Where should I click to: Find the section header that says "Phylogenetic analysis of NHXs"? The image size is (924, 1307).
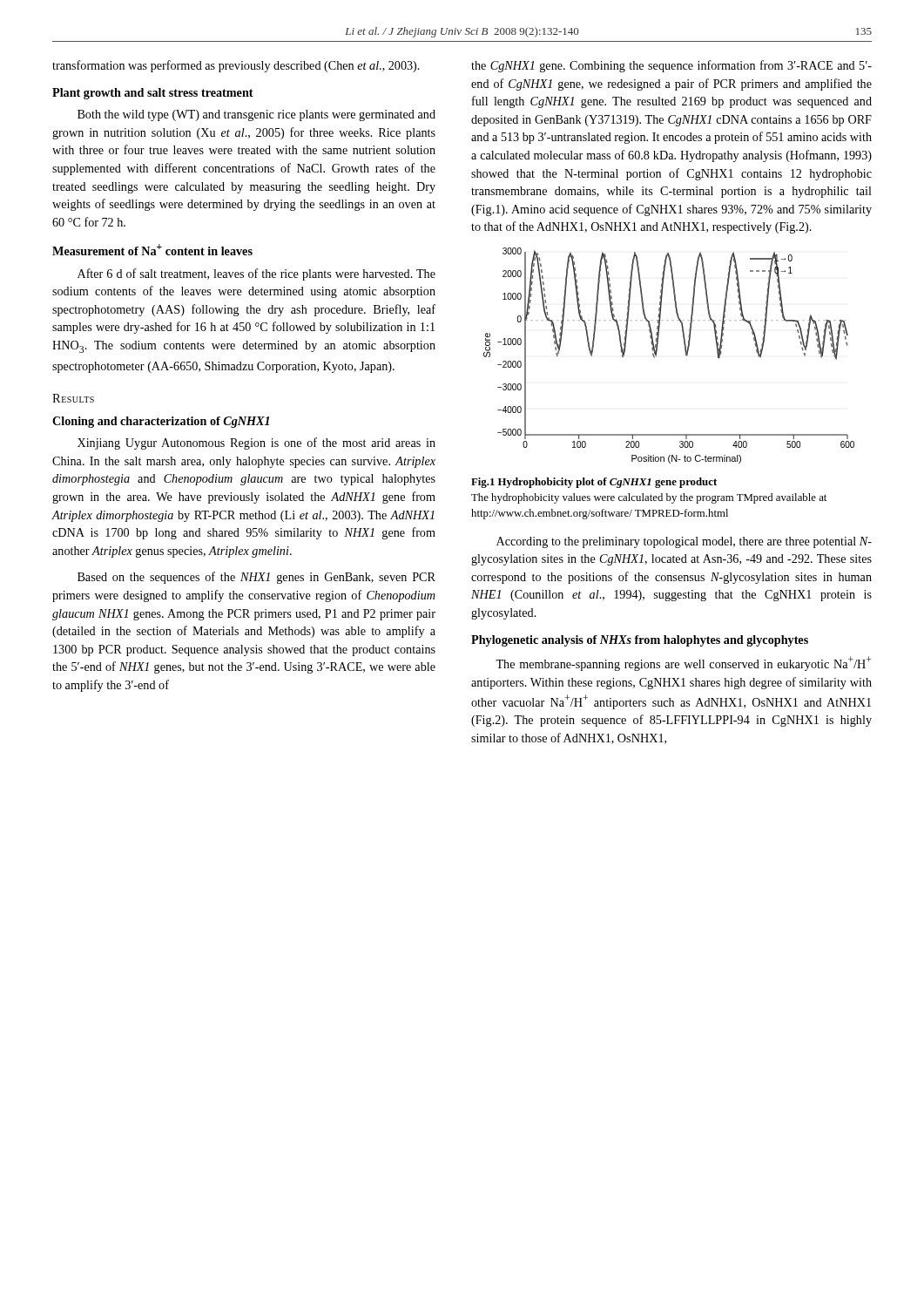(671, 639)
